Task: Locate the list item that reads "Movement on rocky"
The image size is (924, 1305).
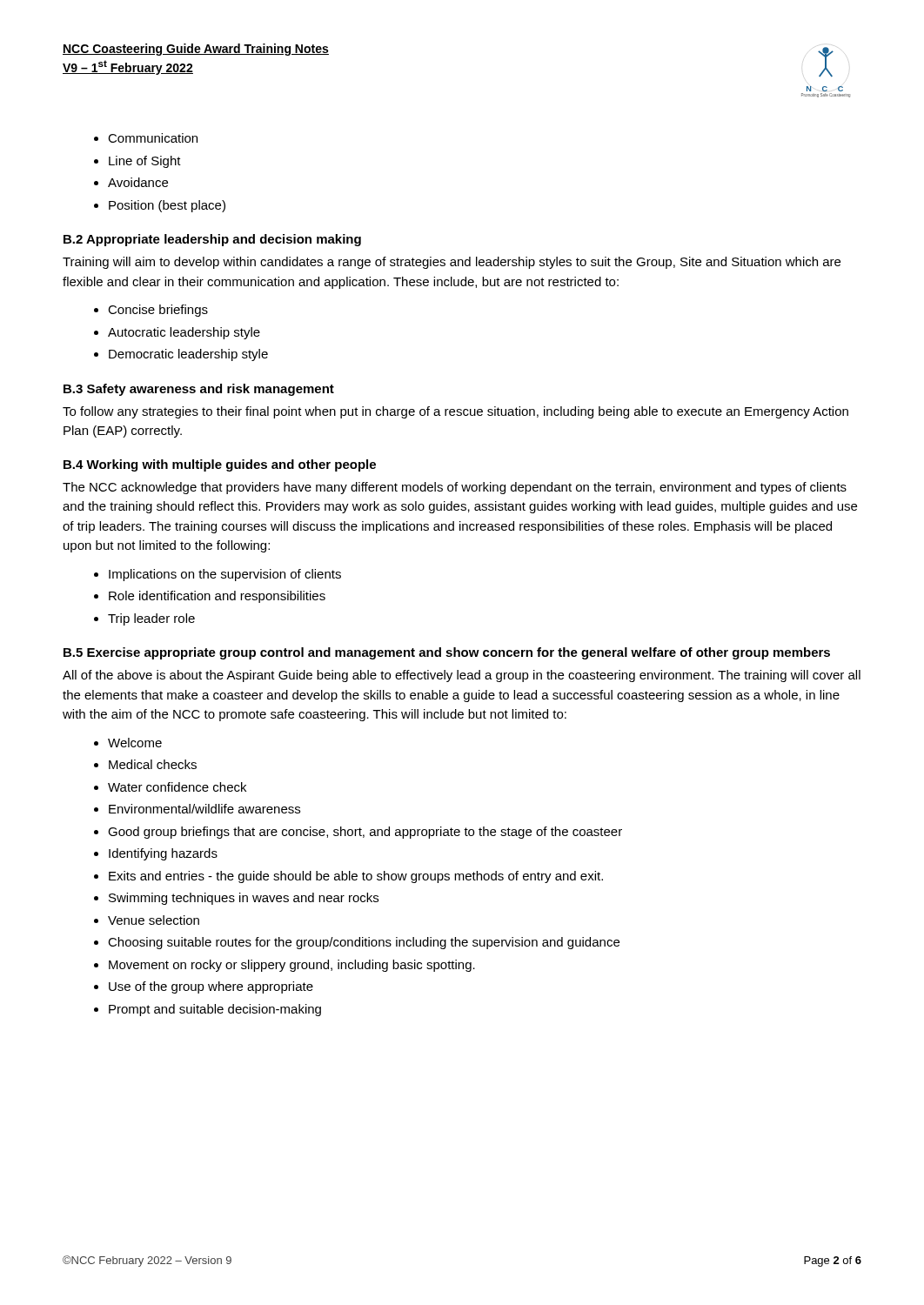Action: tap(485, 964)
